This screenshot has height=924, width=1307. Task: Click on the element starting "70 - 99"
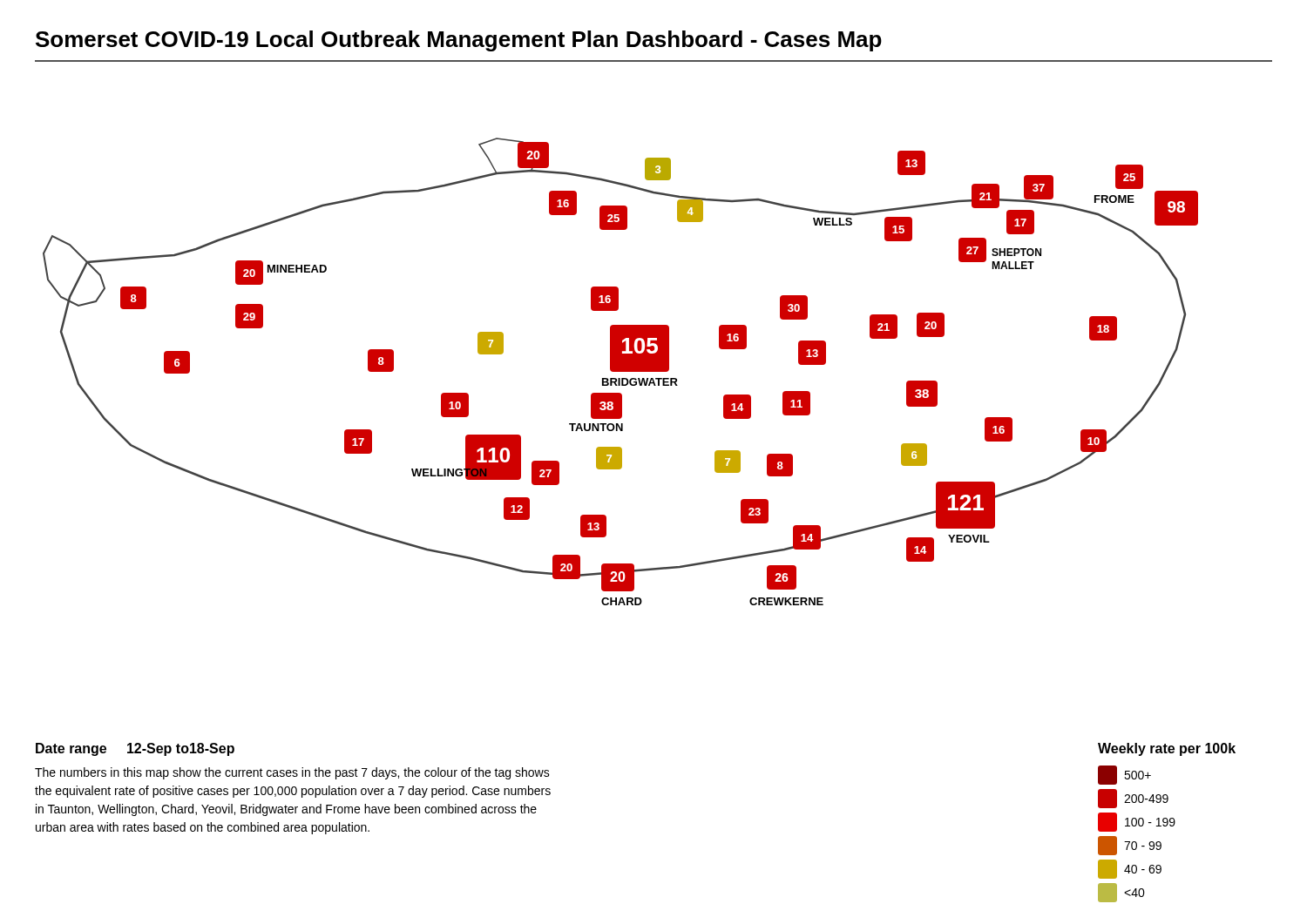[x=1130, y=846]
